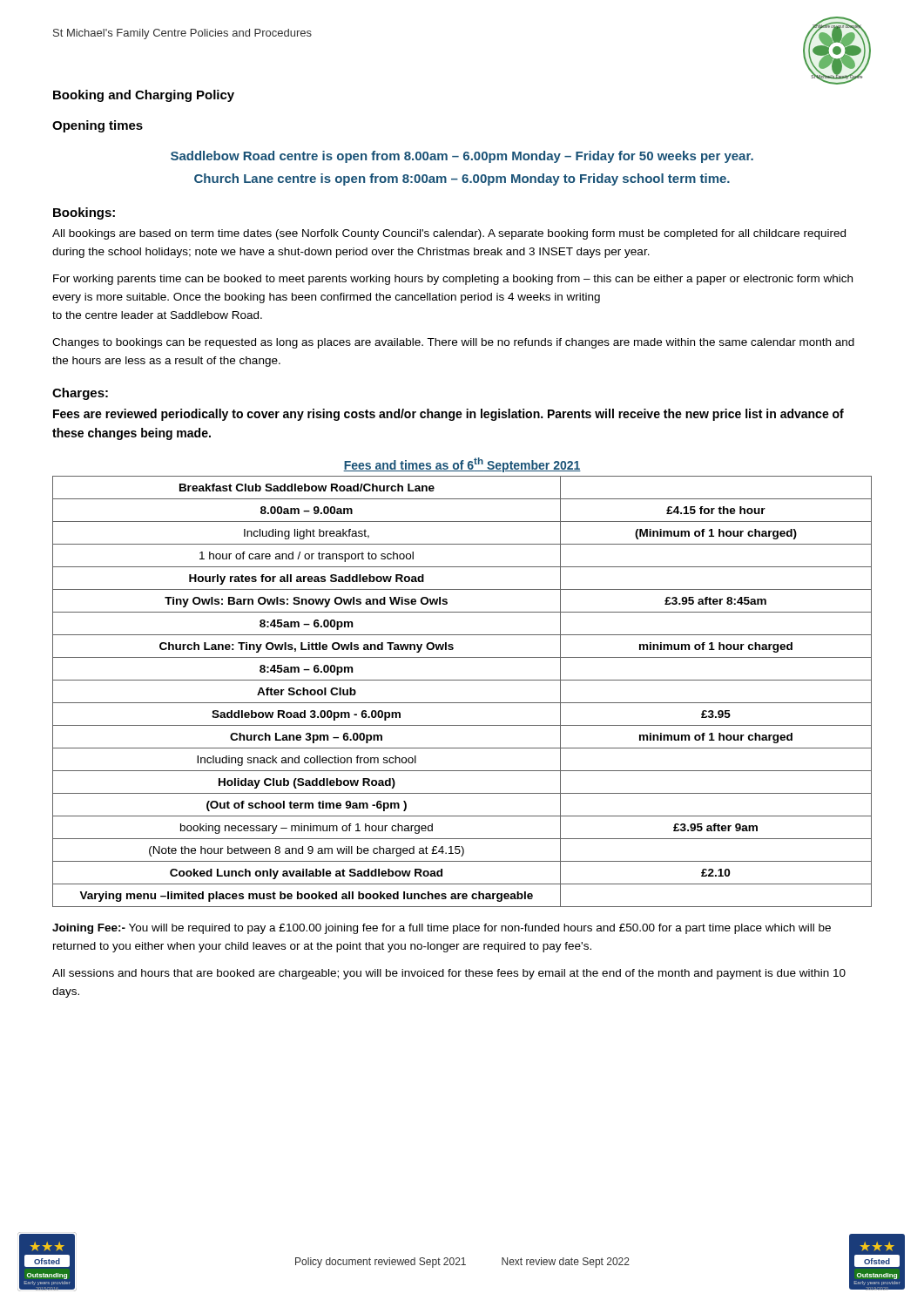
Task: Find the passage starting "Joining Fee:- You will"
Action: pyautogui.click(x=442, y=937)
